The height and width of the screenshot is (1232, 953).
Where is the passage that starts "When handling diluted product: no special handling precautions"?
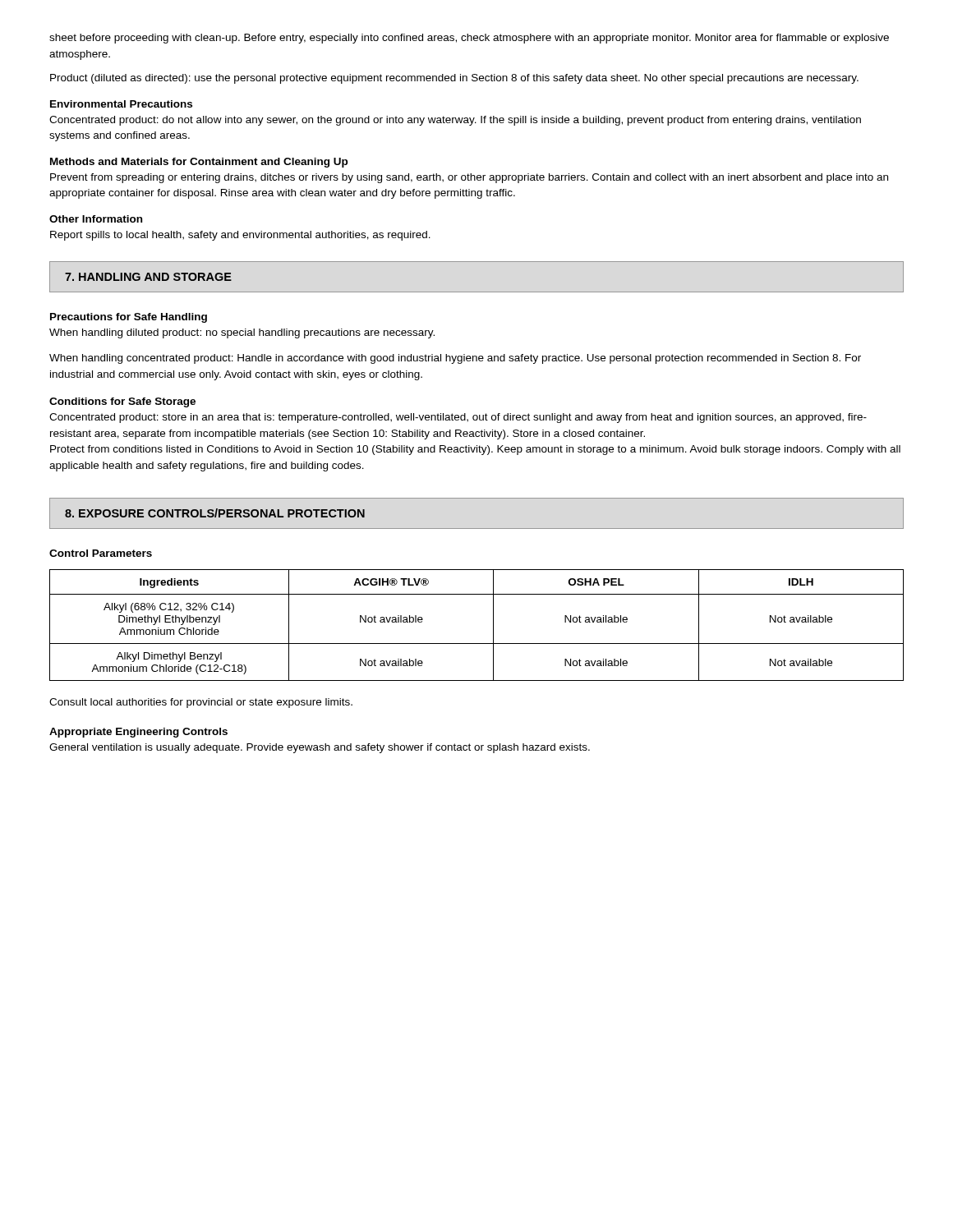[242, 332]
